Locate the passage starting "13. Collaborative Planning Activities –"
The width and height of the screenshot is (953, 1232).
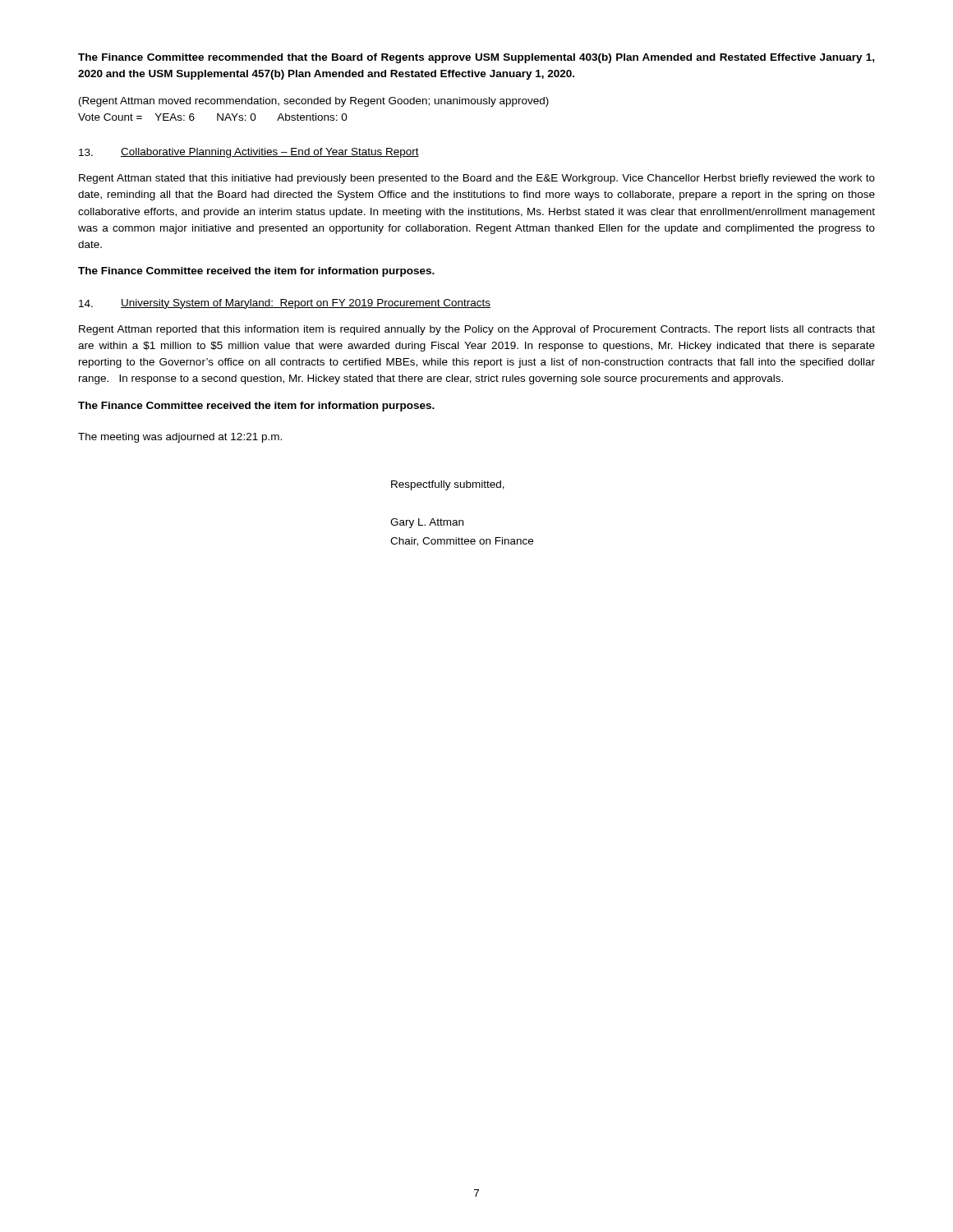pyautogui.click(x=248, y=152)
